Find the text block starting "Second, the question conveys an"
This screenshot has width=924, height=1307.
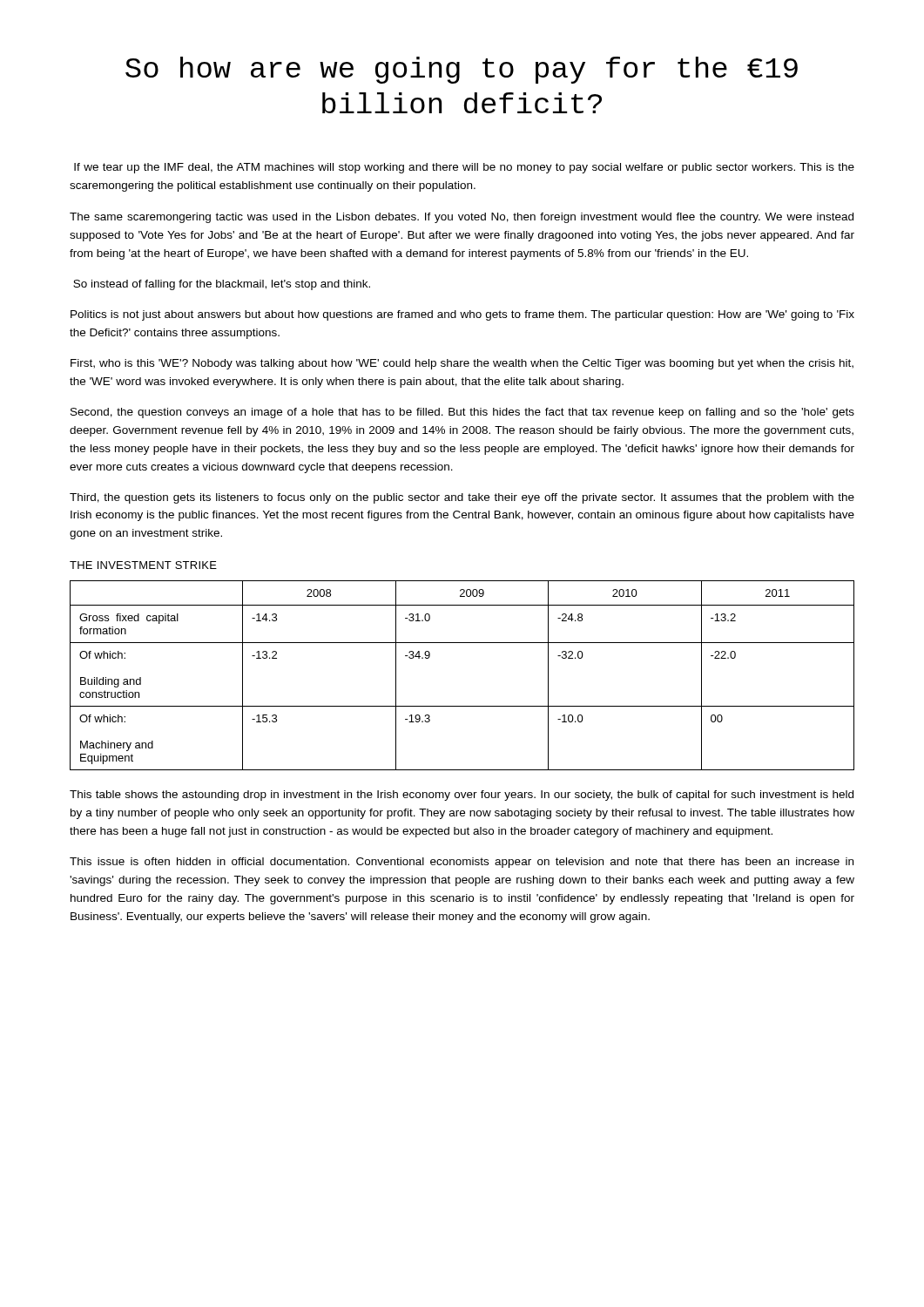click(462, 439)
